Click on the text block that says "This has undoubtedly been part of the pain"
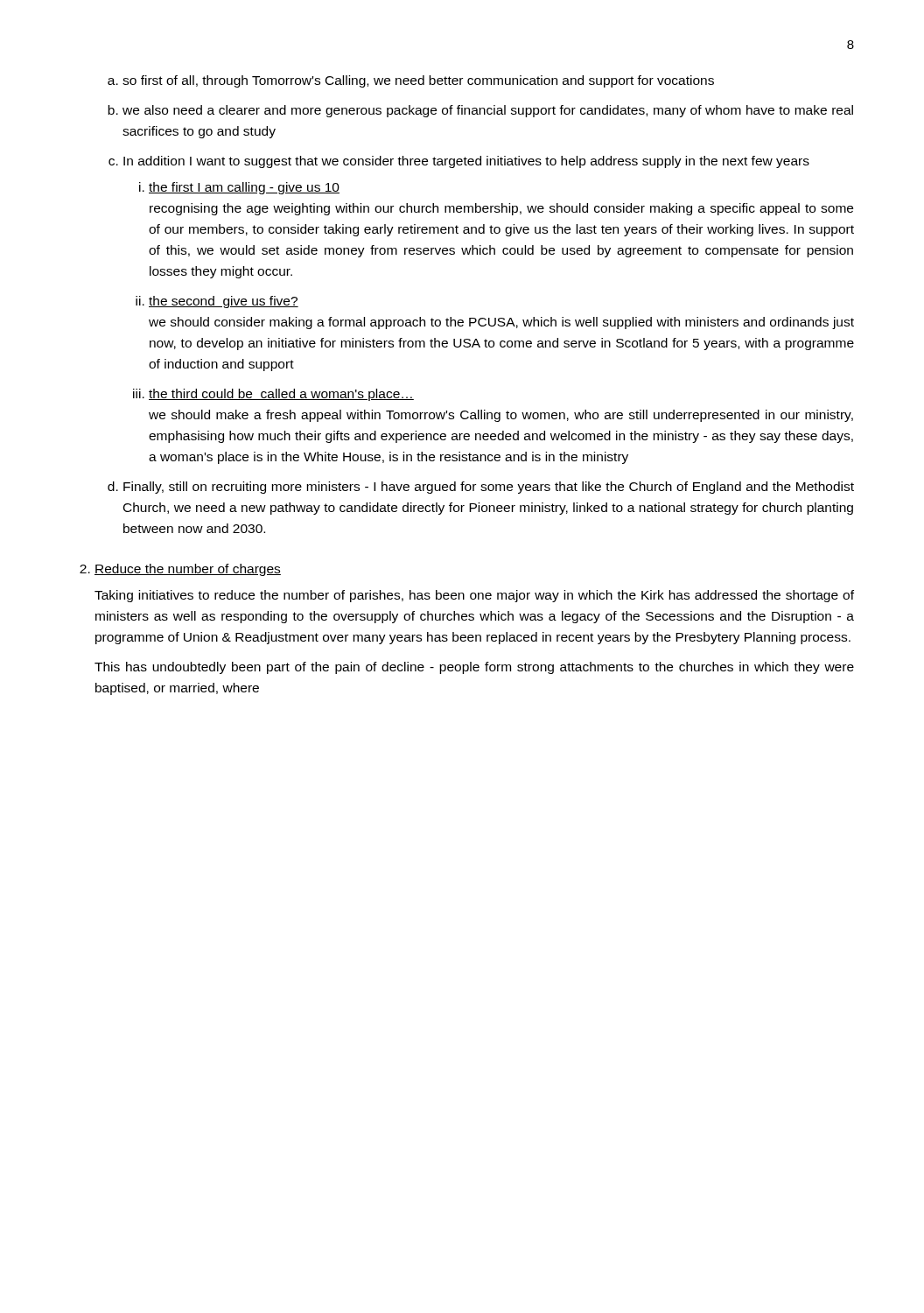The height and width of the screenshot is (1313, 924). (474, 677)
